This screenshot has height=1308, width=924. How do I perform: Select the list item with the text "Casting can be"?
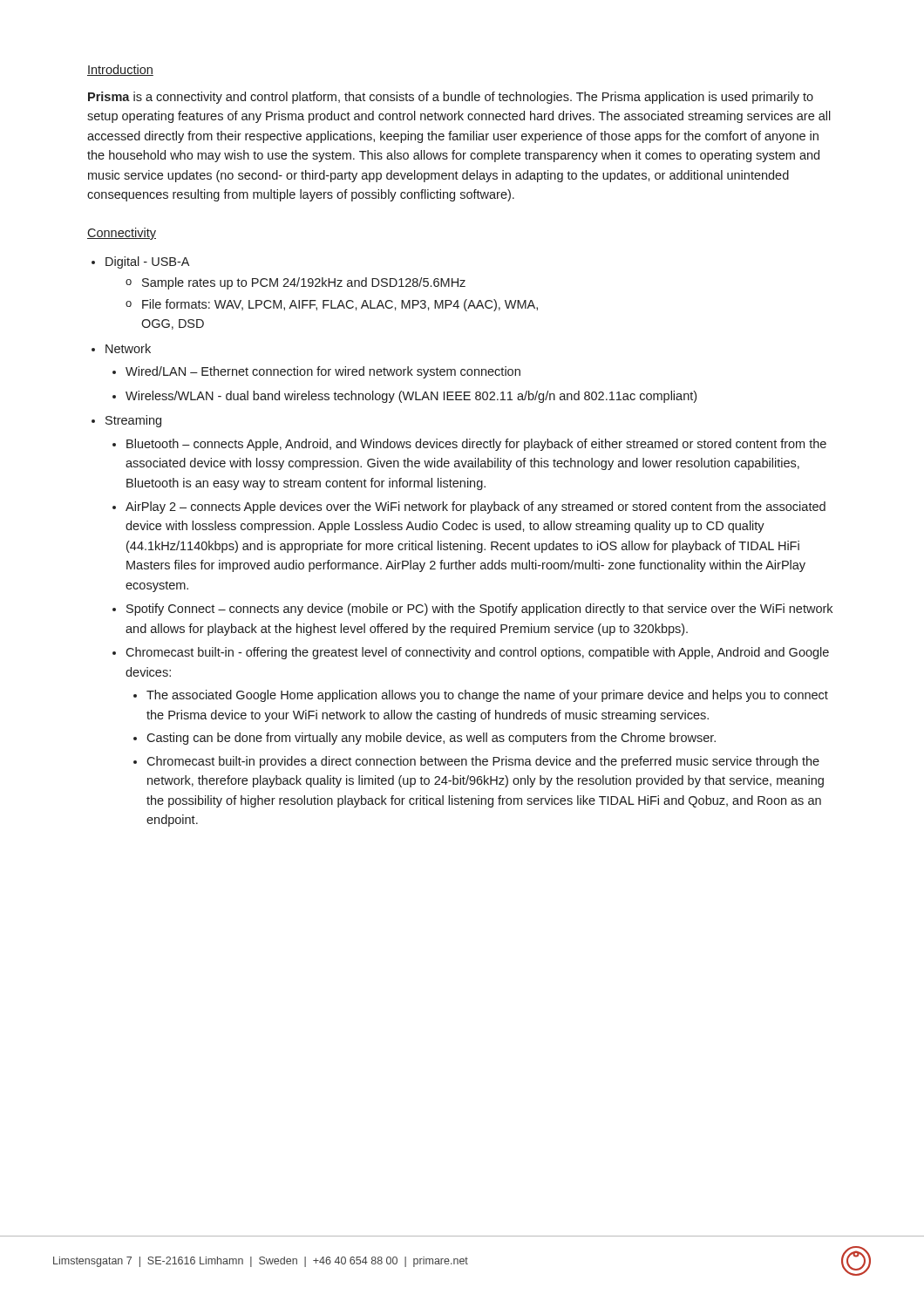tap(432, 738)
